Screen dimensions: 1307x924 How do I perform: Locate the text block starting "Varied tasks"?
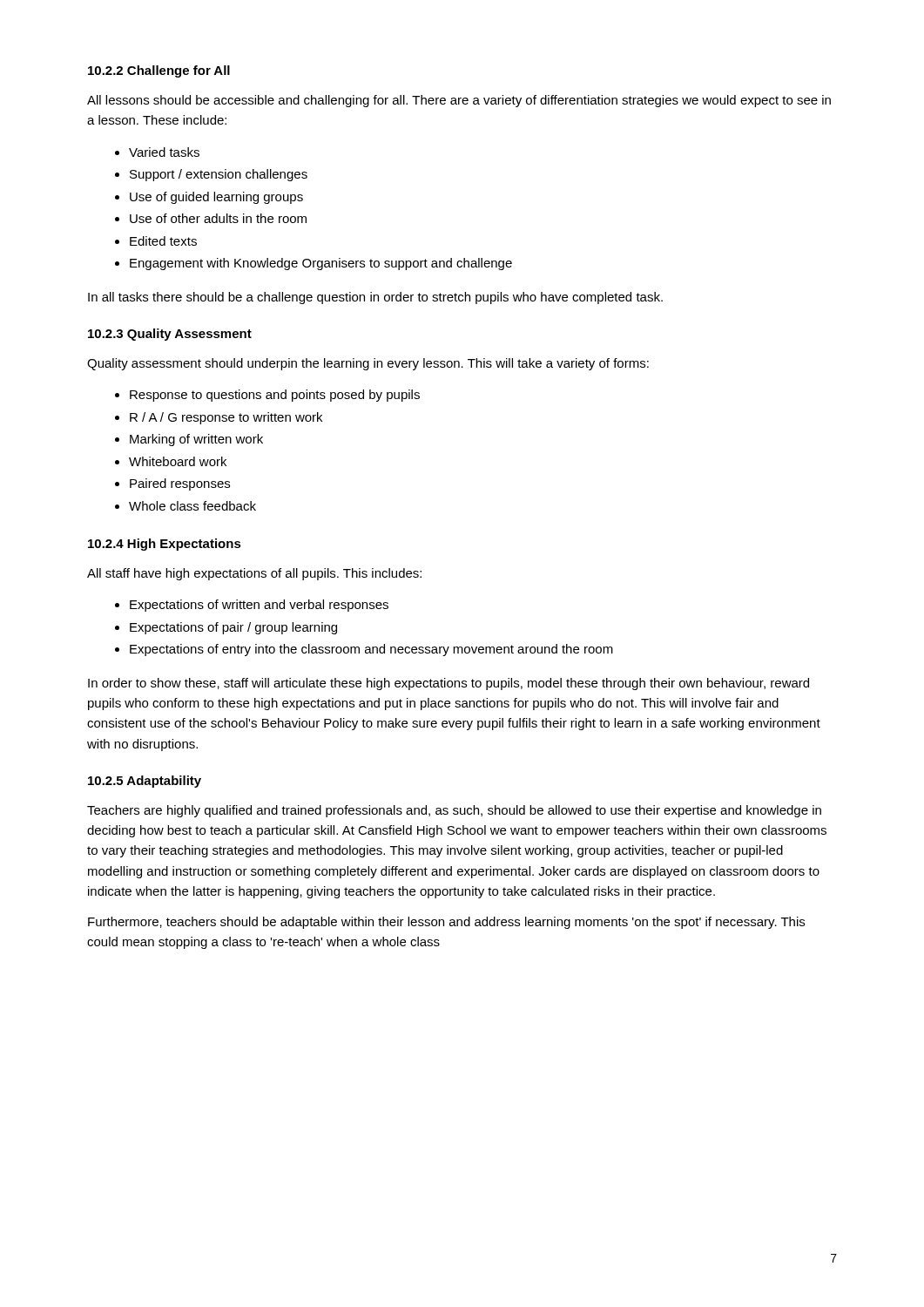coord(164,152)
